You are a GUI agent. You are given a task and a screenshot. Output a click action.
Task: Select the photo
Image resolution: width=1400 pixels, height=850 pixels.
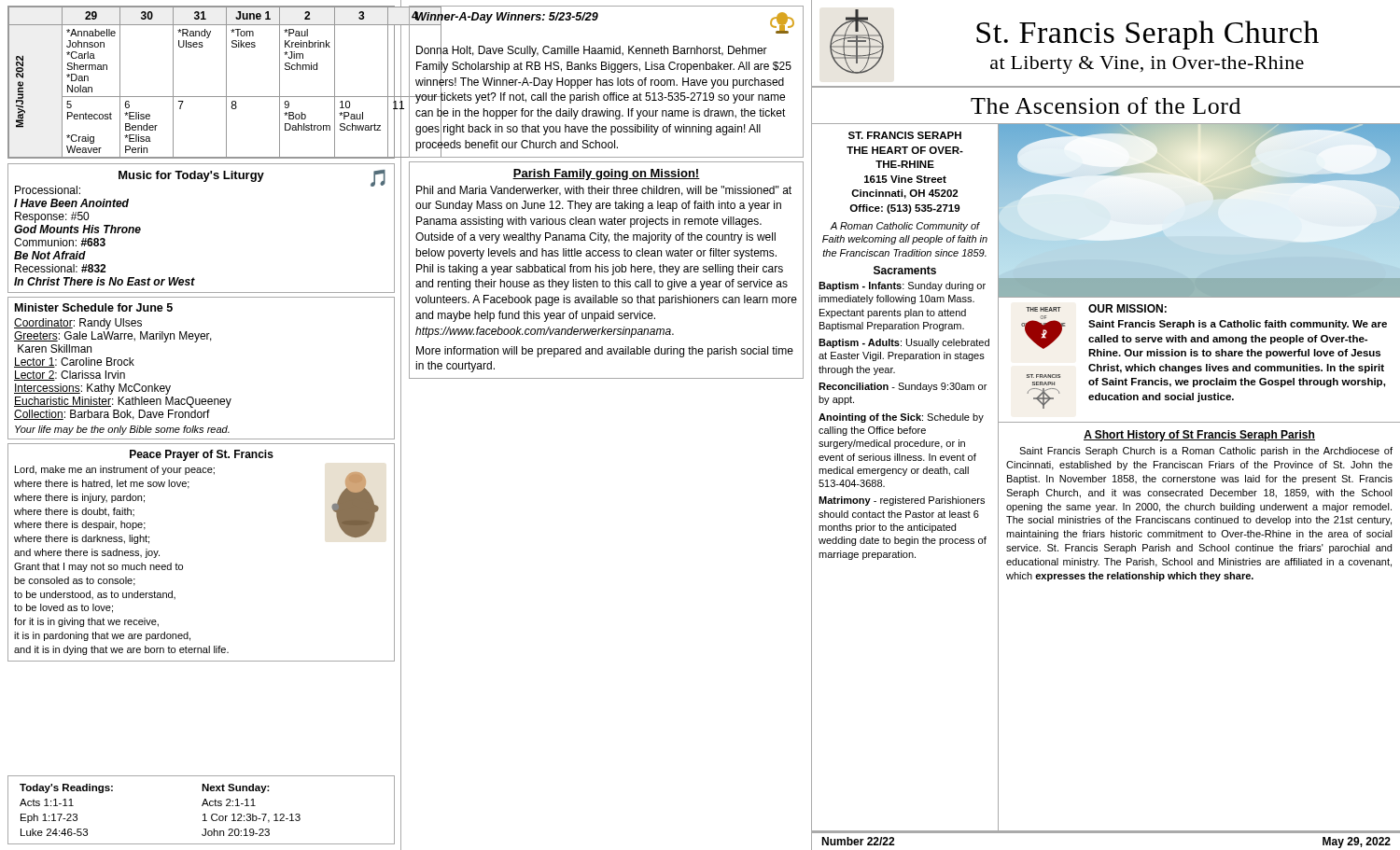[1199, 210]
